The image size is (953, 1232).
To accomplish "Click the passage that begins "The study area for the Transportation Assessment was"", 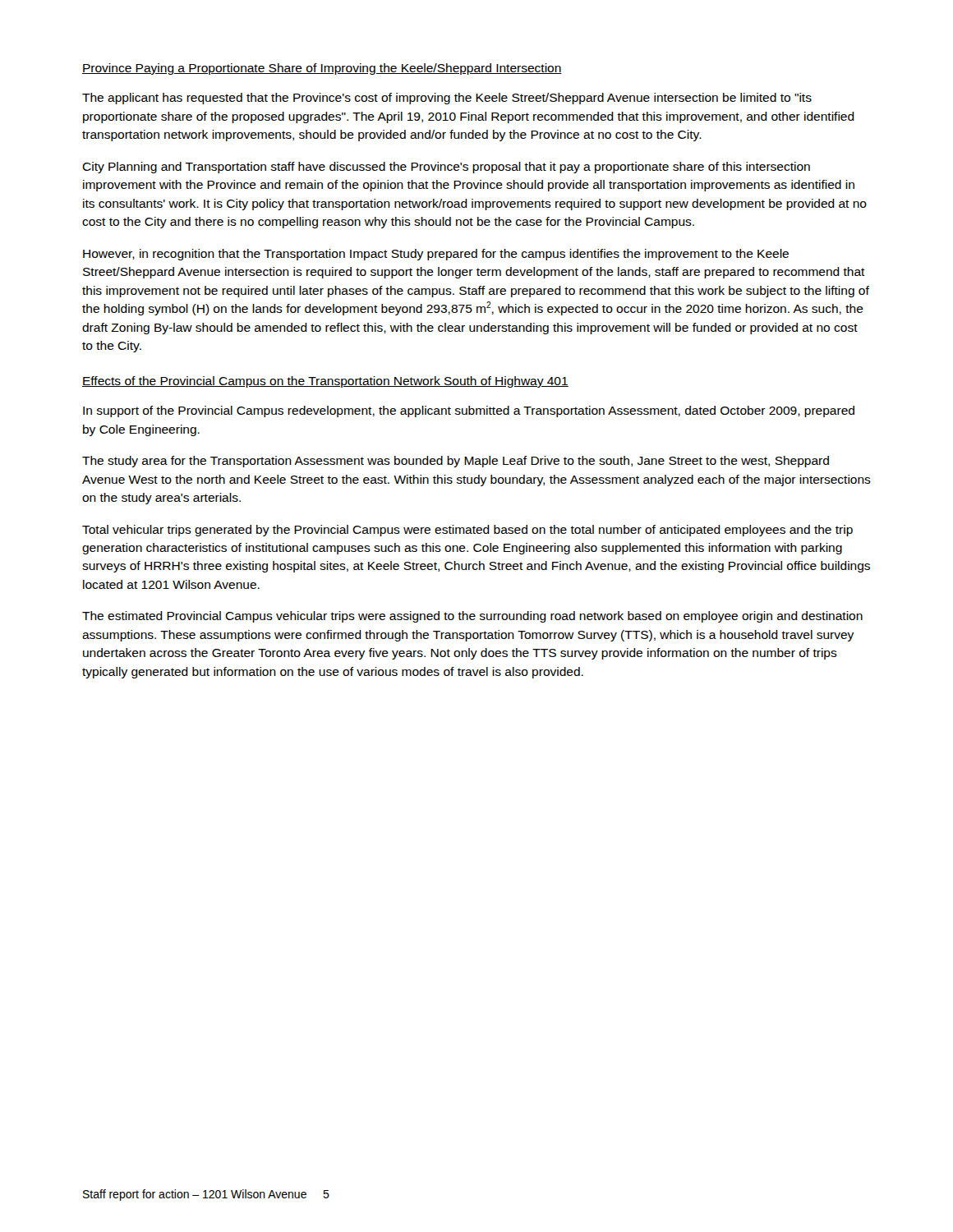I will coord(476,479).
